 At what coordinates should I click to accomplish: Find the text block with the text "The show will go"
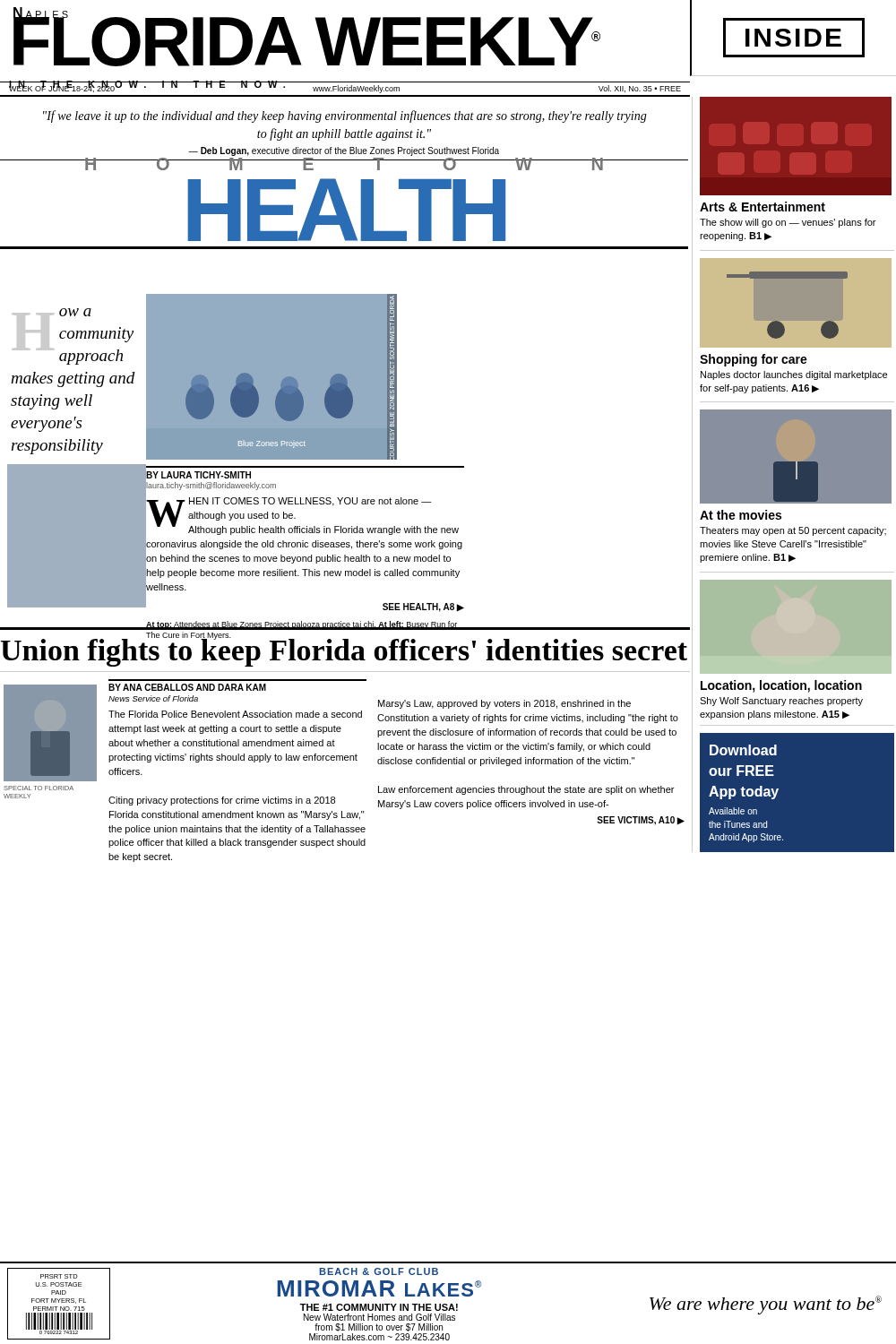tap(788, 229)
